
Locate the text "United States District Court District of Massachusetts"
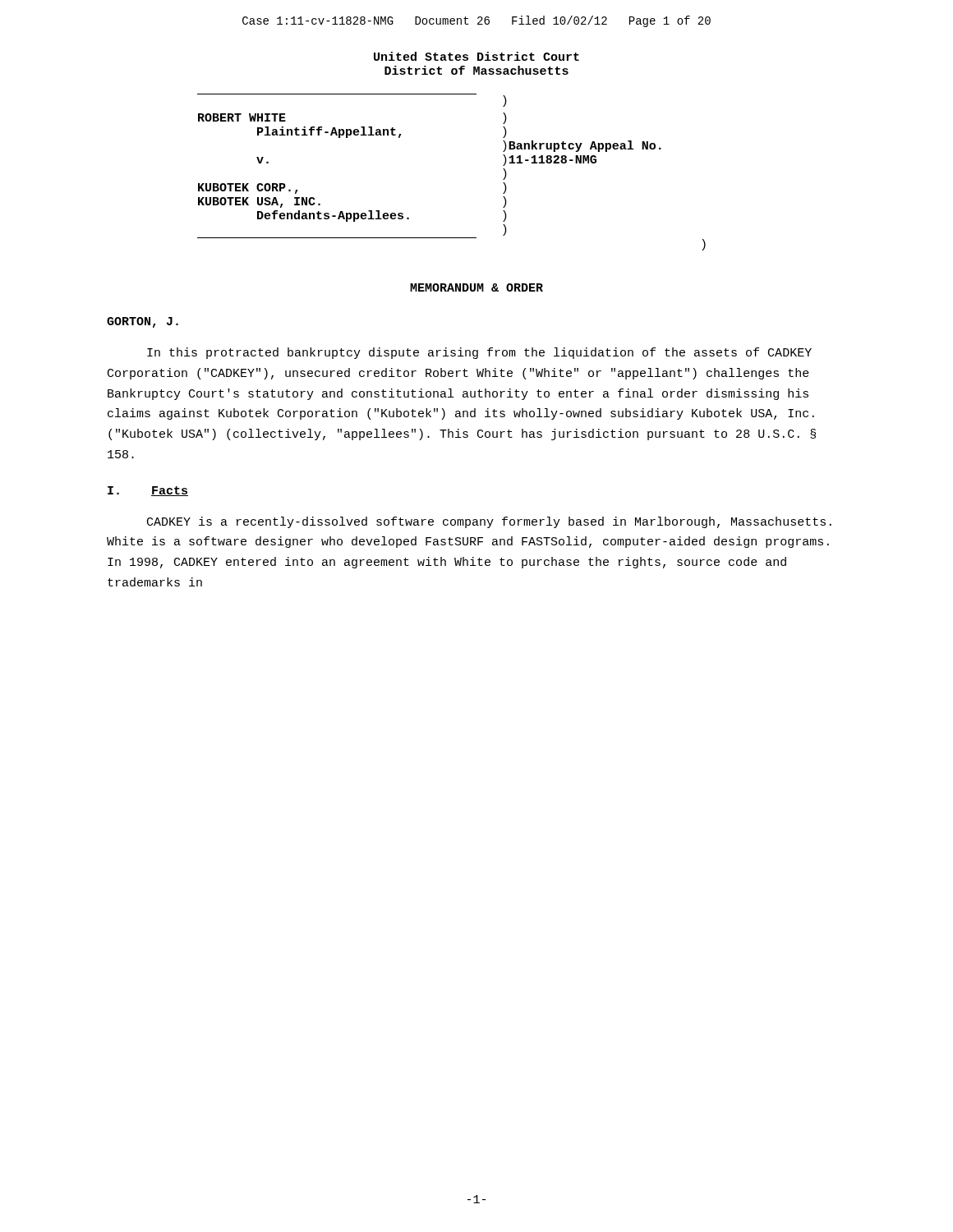[x=476, y=65]
